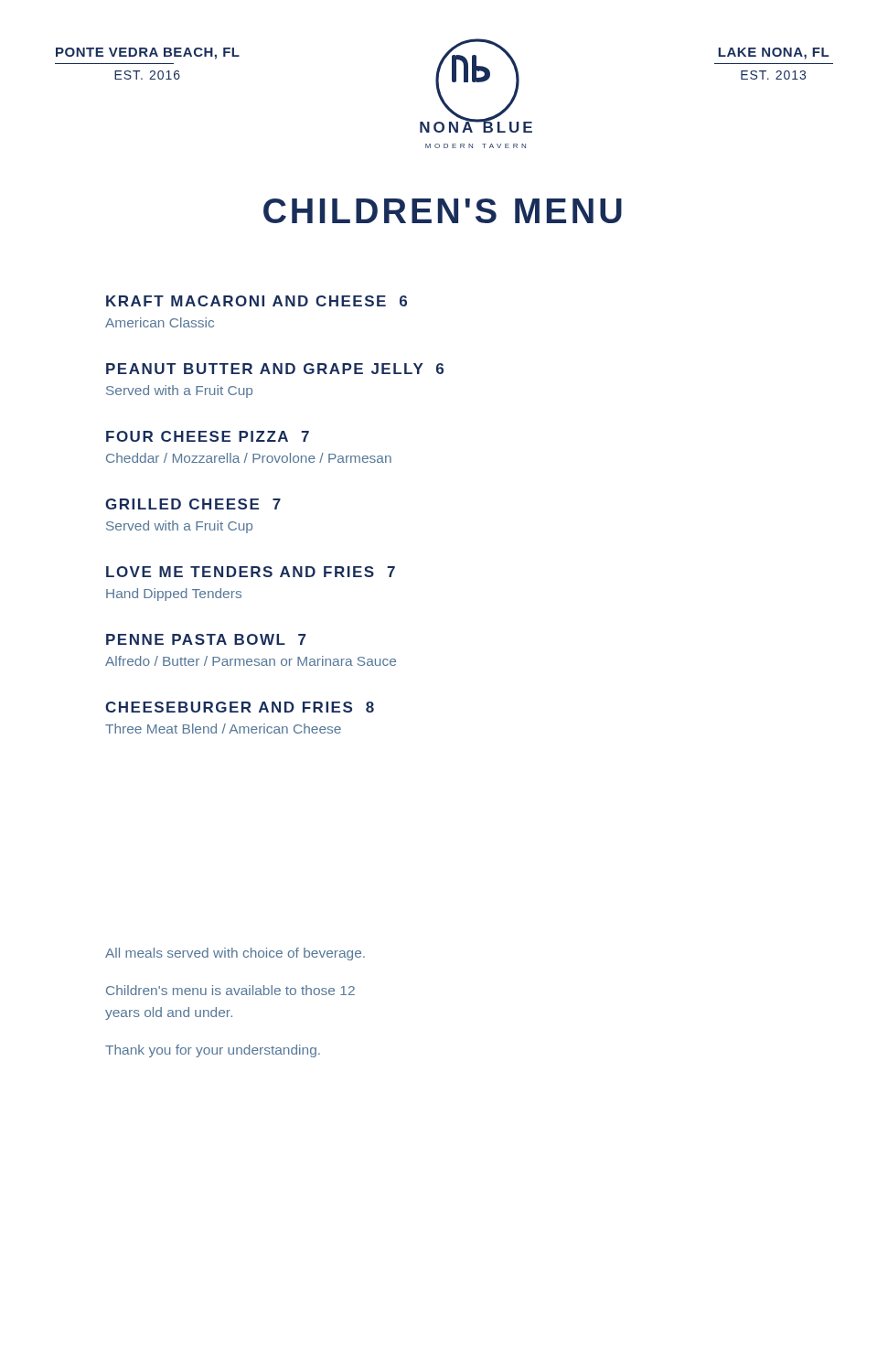This screenshot has width=888, height=1372.
Task: Where is the section header that starts "PENNE PASTA BOWL"?
Action: click(206, 639)
